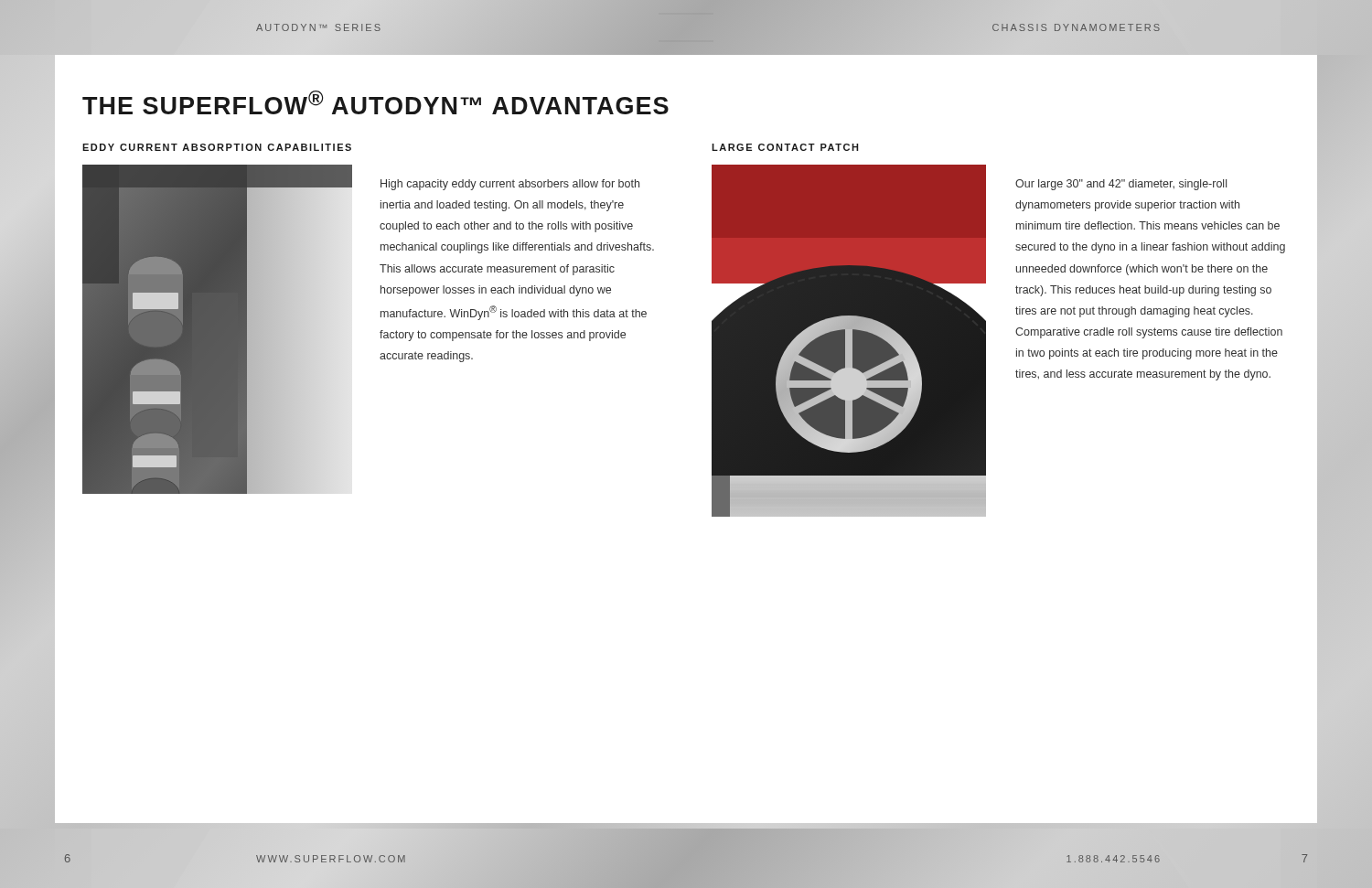Select the text block containing "Our large 30" and 42" diameter, single-roll"
This screenshot has height=888, width=1372.
tap(1150, 279)
